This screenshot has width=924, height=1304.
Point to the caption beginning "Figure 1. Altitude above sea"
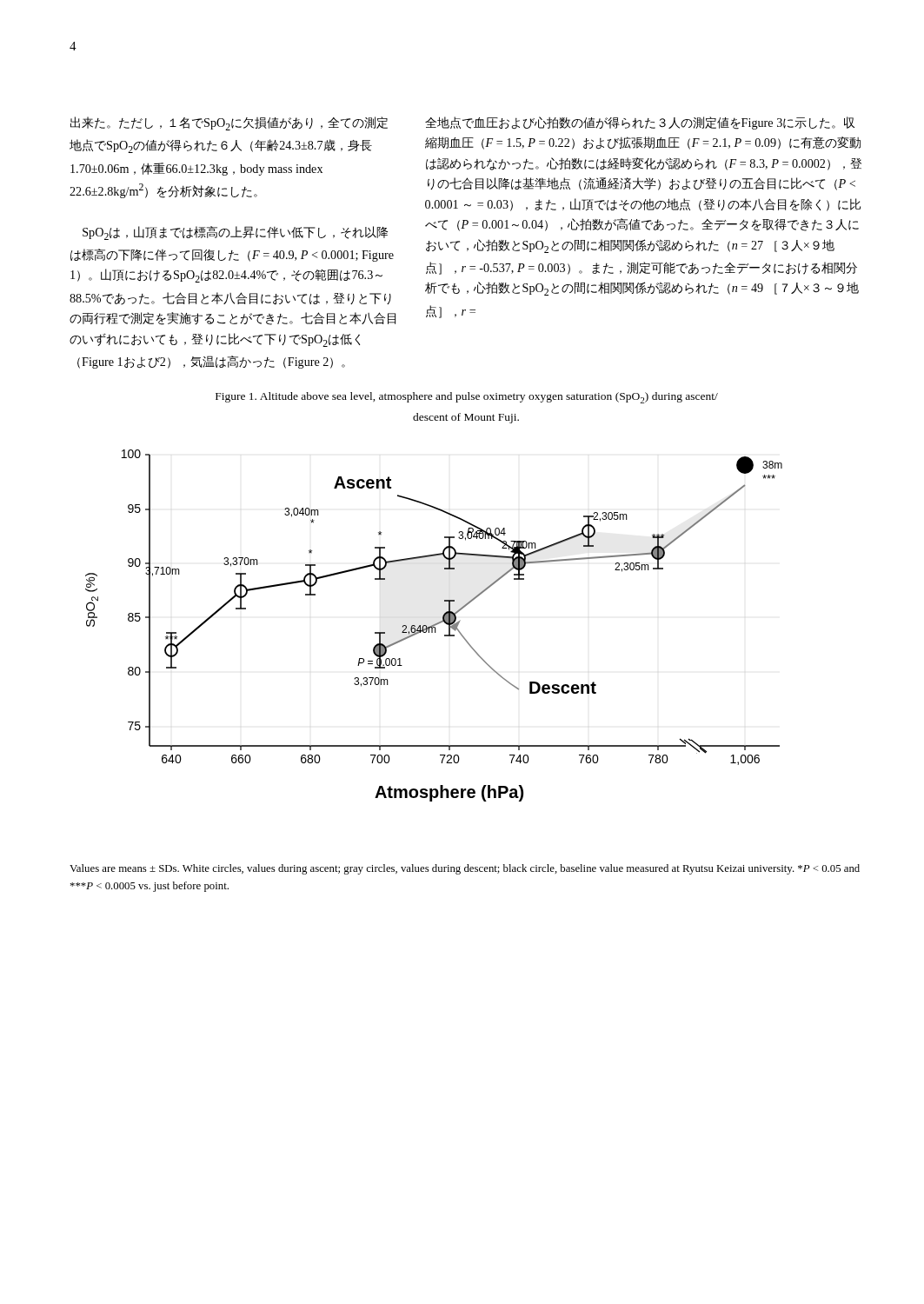(x=466, y=406)
